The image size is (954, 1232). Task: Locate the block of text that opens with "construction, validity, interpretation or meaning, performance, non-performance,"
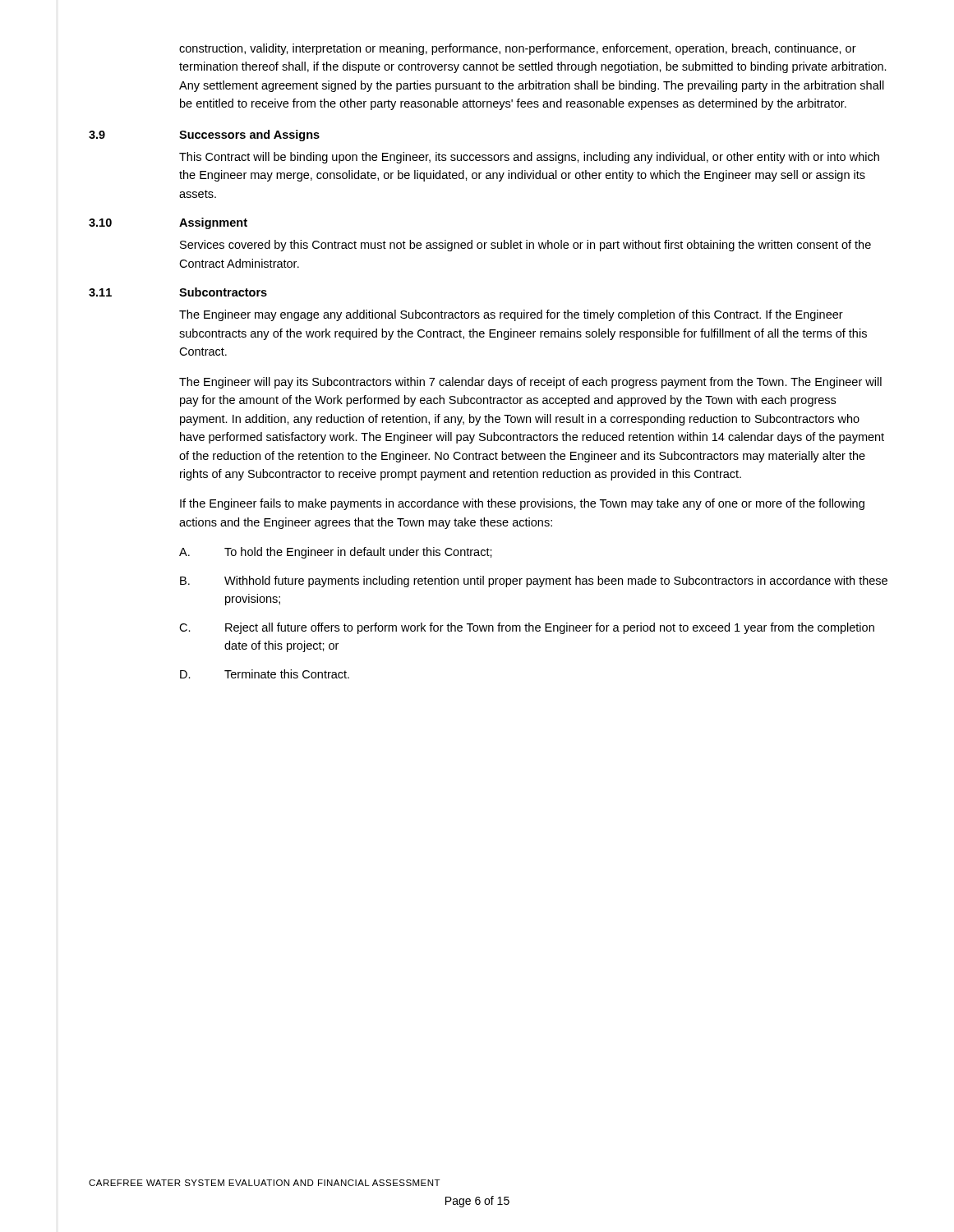533,76
